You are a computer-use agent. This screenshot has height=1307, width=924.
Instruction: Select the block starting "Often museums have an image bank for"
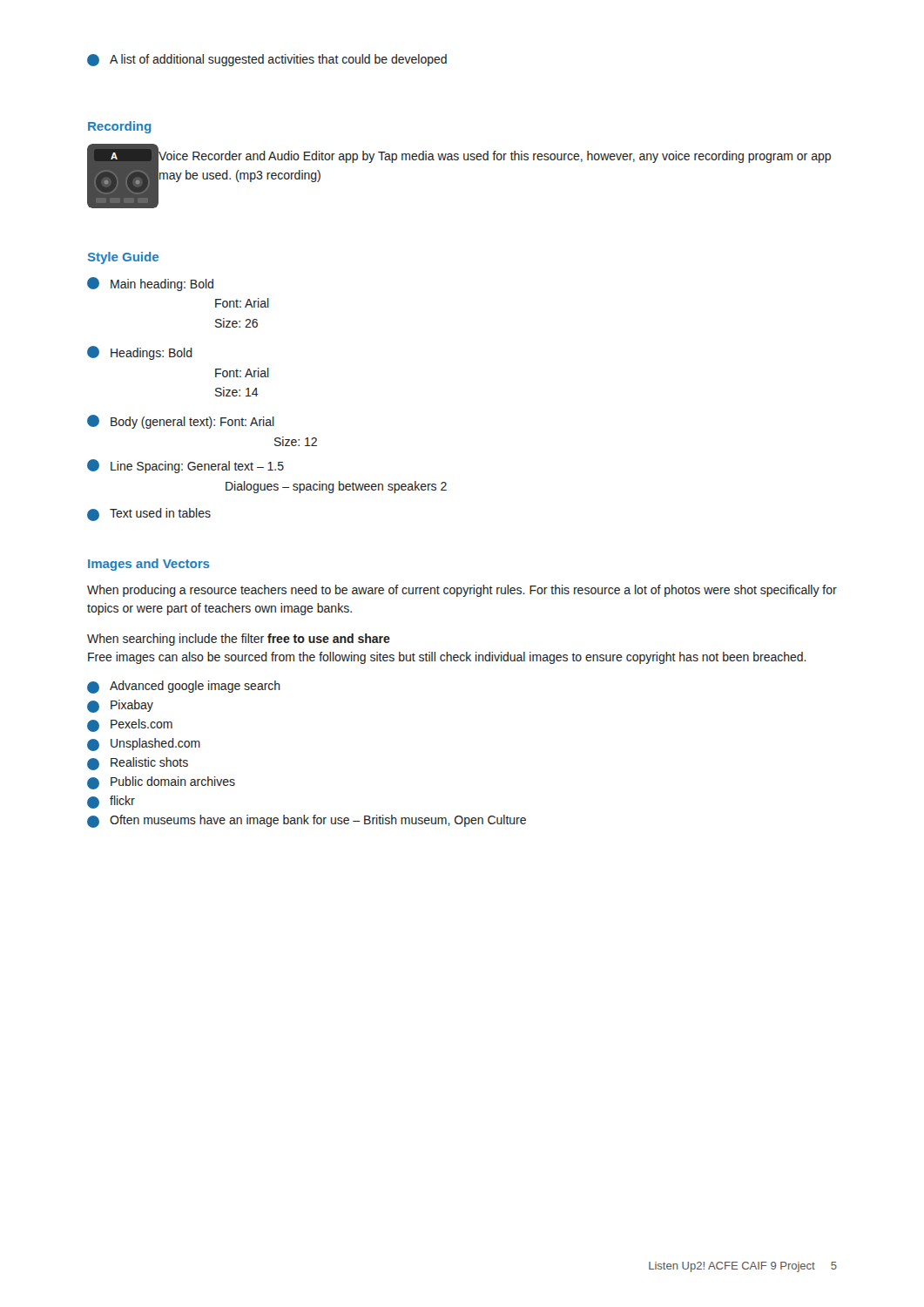307,820
